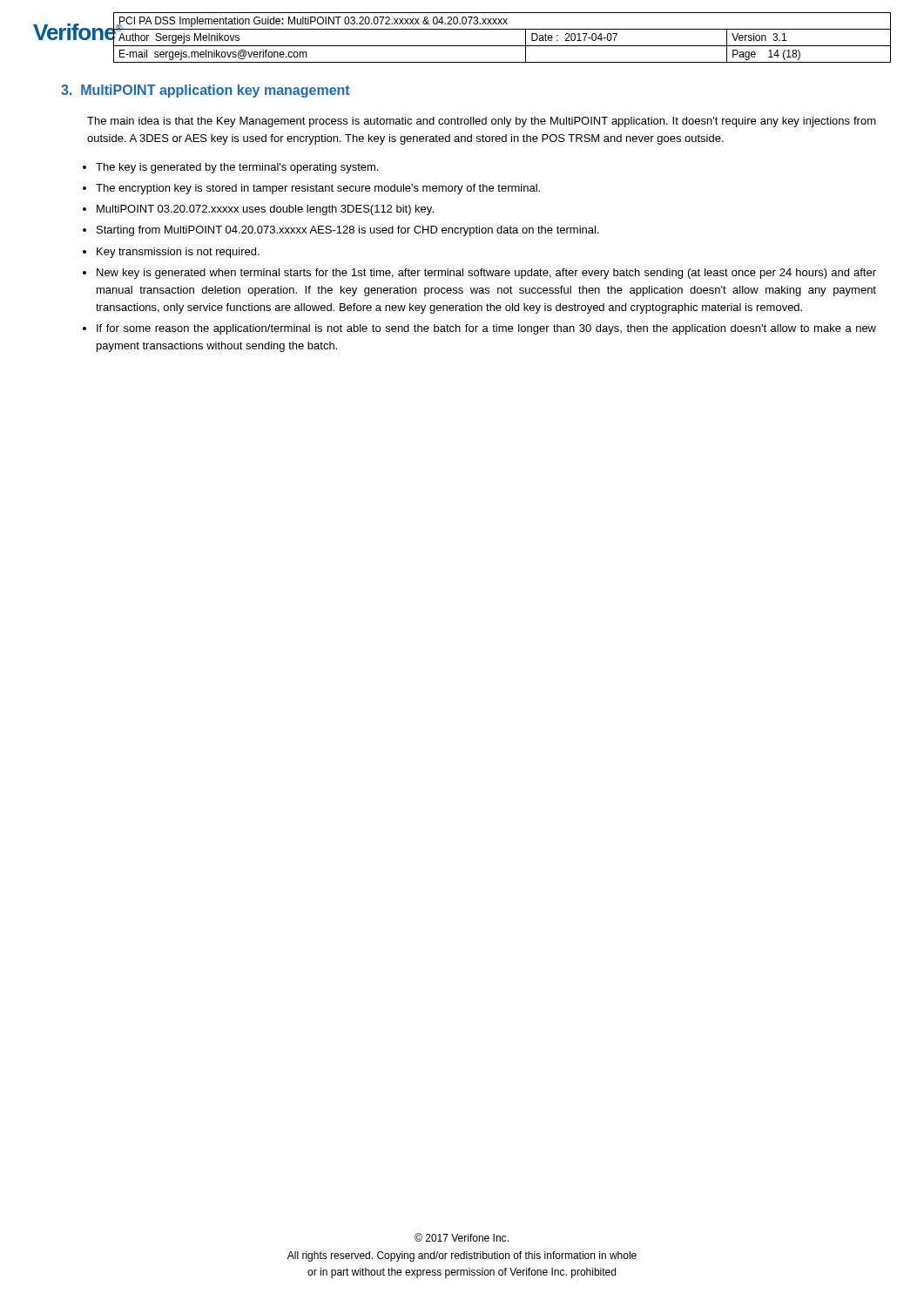Click on the list item that reads "New key is generated when terminal starts for"
Image resolution: width=924 pixels, height=1307 pixels.
pyautogui.click(x=486, y=290)
